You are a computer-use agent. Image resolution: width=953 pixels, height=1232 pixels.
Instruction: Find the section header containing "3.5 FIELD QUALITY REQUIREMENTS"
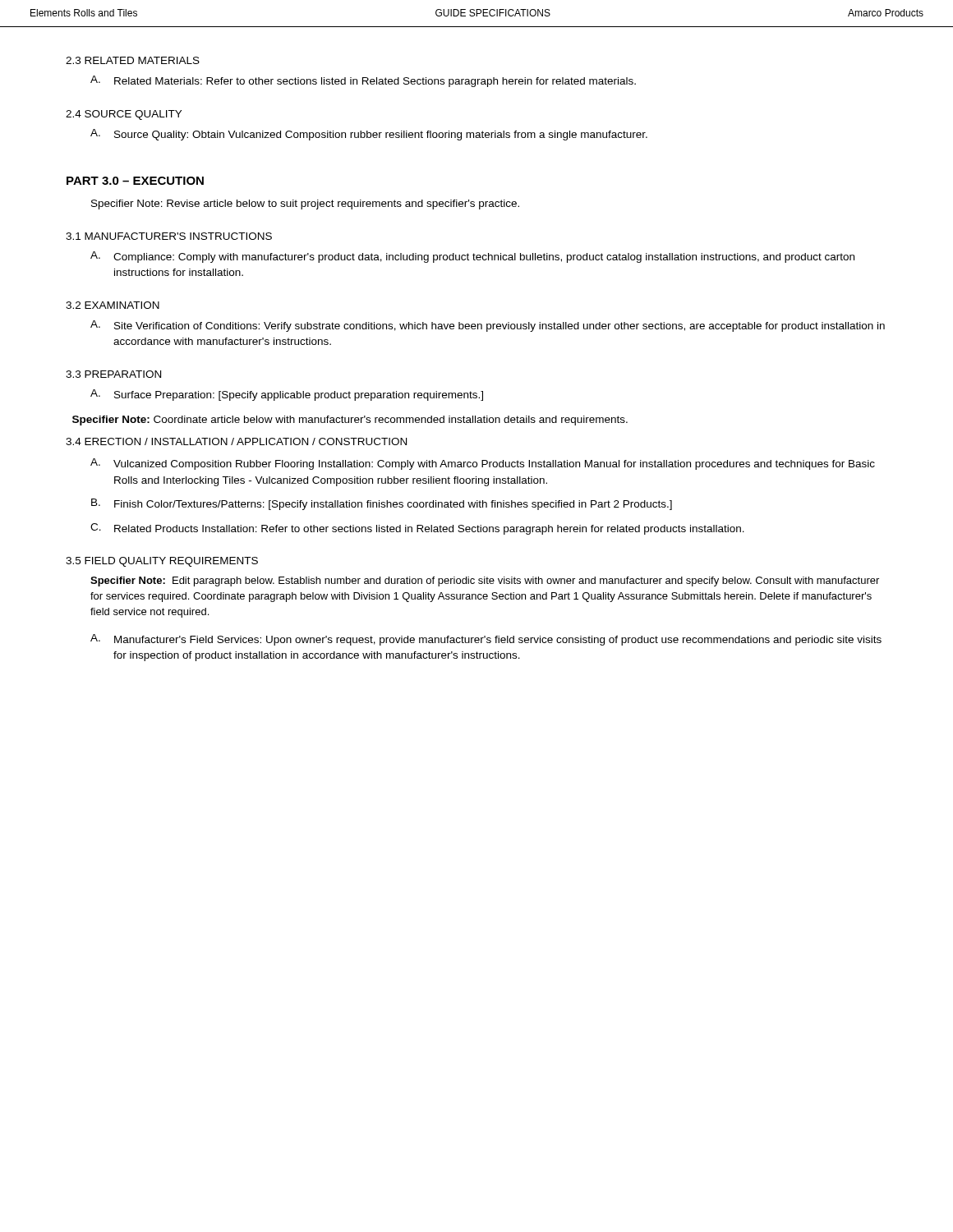point(162,561)
